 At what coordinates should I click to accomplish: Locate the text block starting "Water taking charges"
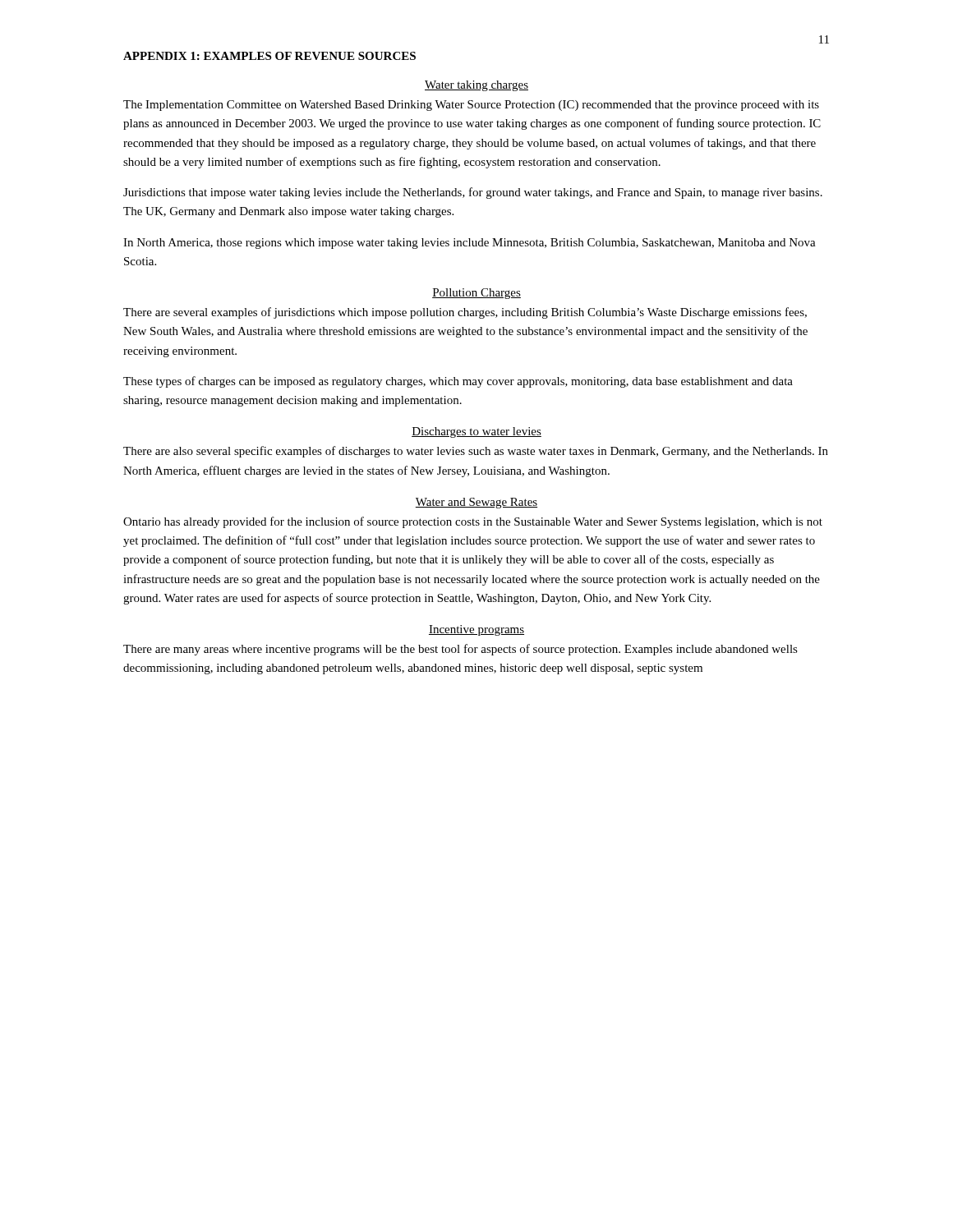pyautogui.click(x=476, y=85)
